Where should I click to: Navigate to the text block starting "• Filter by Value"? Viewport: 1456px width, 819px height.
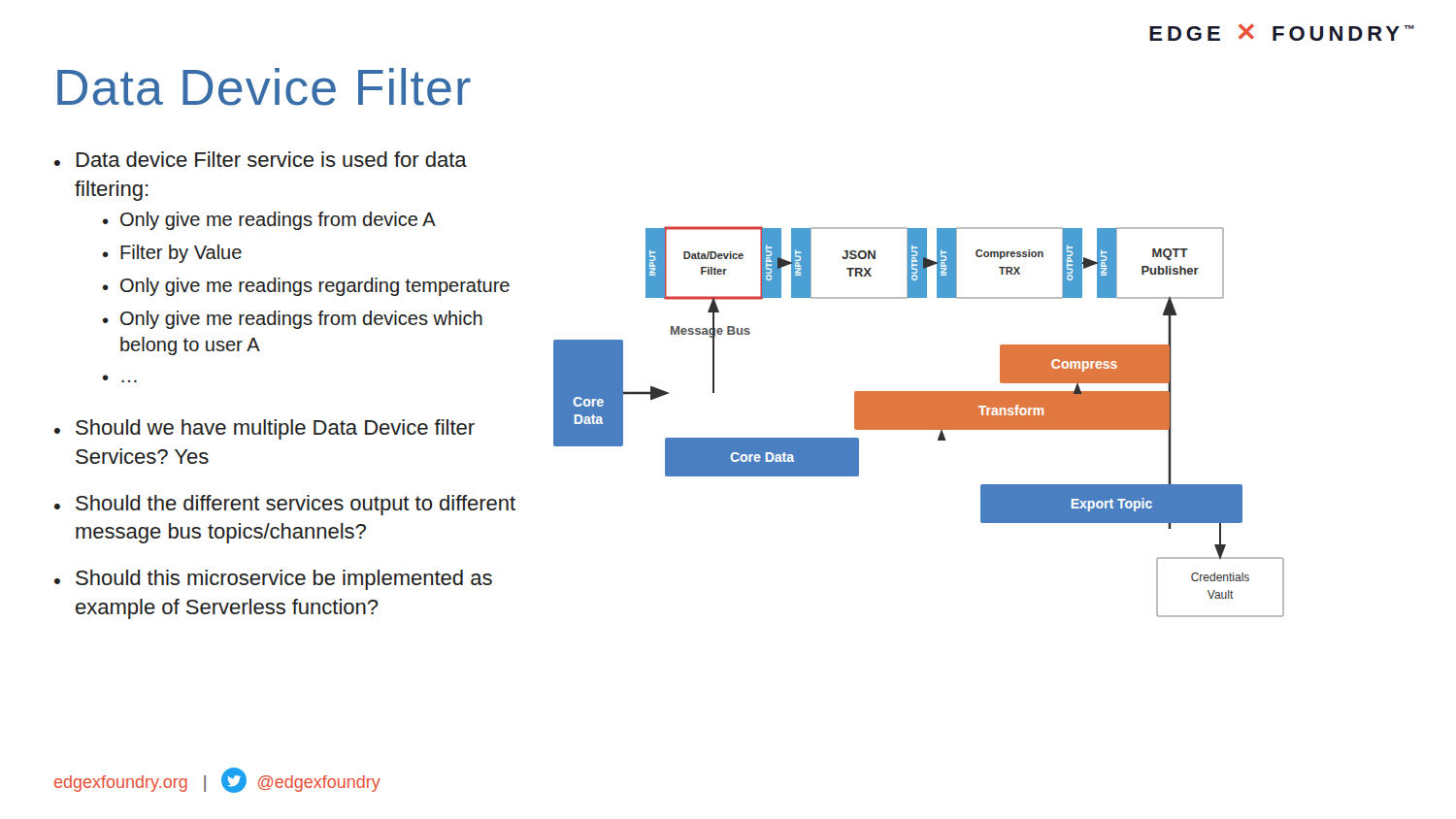[172, 254]
